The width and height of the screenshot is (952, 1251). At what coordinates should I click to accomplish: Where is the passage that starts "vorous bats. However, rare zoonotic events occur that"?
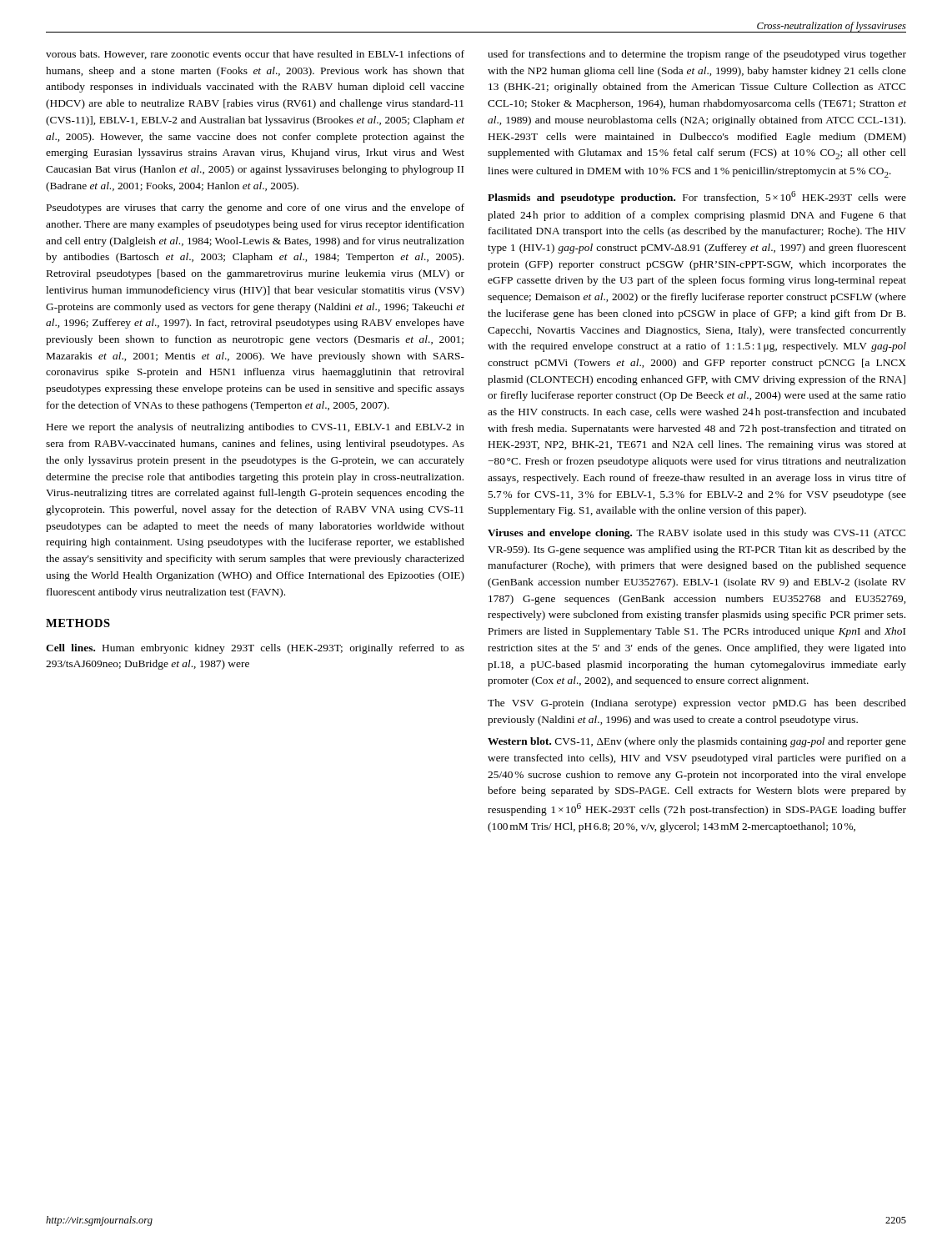tap(255, 120)
